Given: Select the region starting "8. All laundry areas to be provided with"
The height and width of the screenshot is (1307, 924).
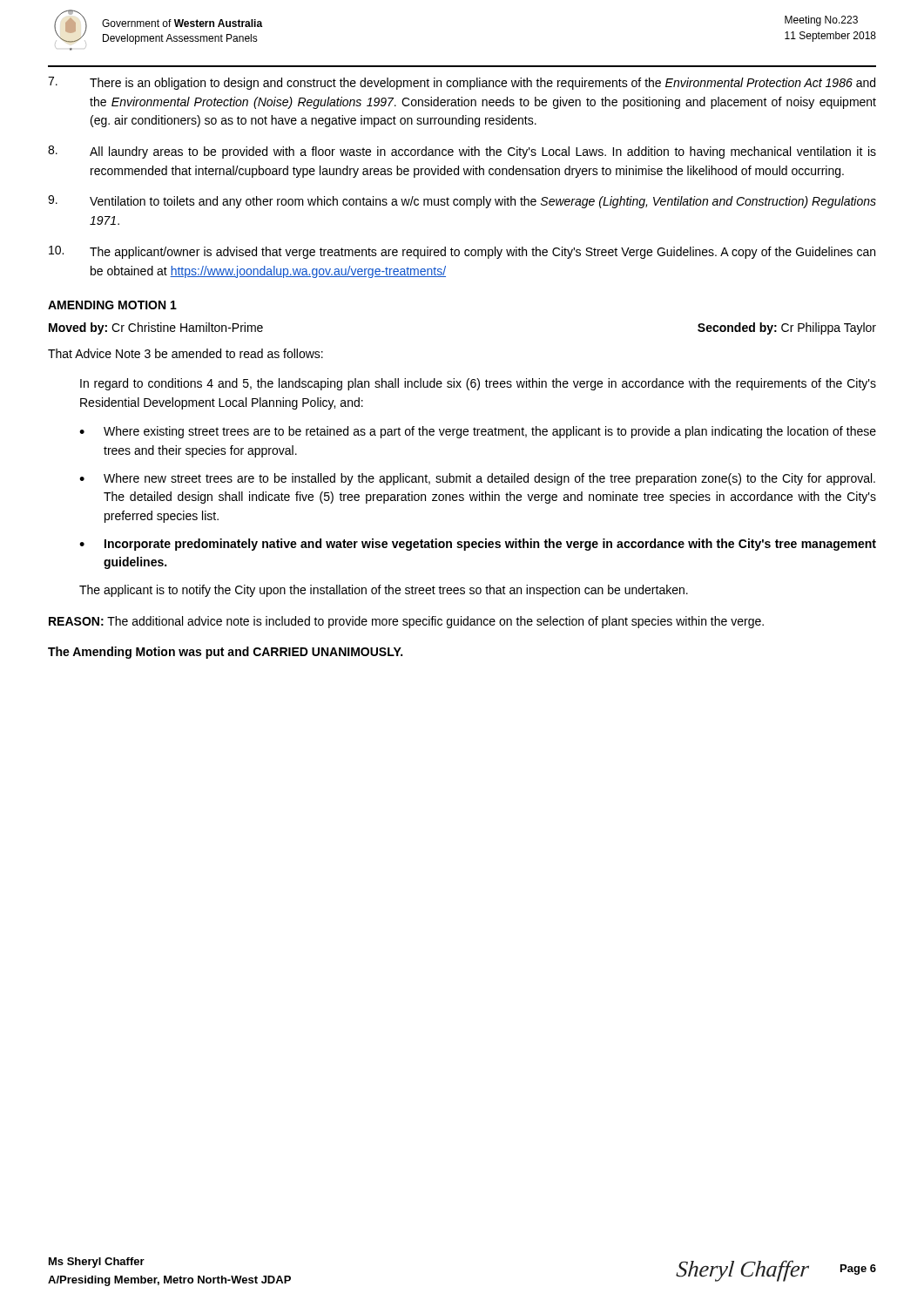Looking at the screenshot, I should coord(462,162).
